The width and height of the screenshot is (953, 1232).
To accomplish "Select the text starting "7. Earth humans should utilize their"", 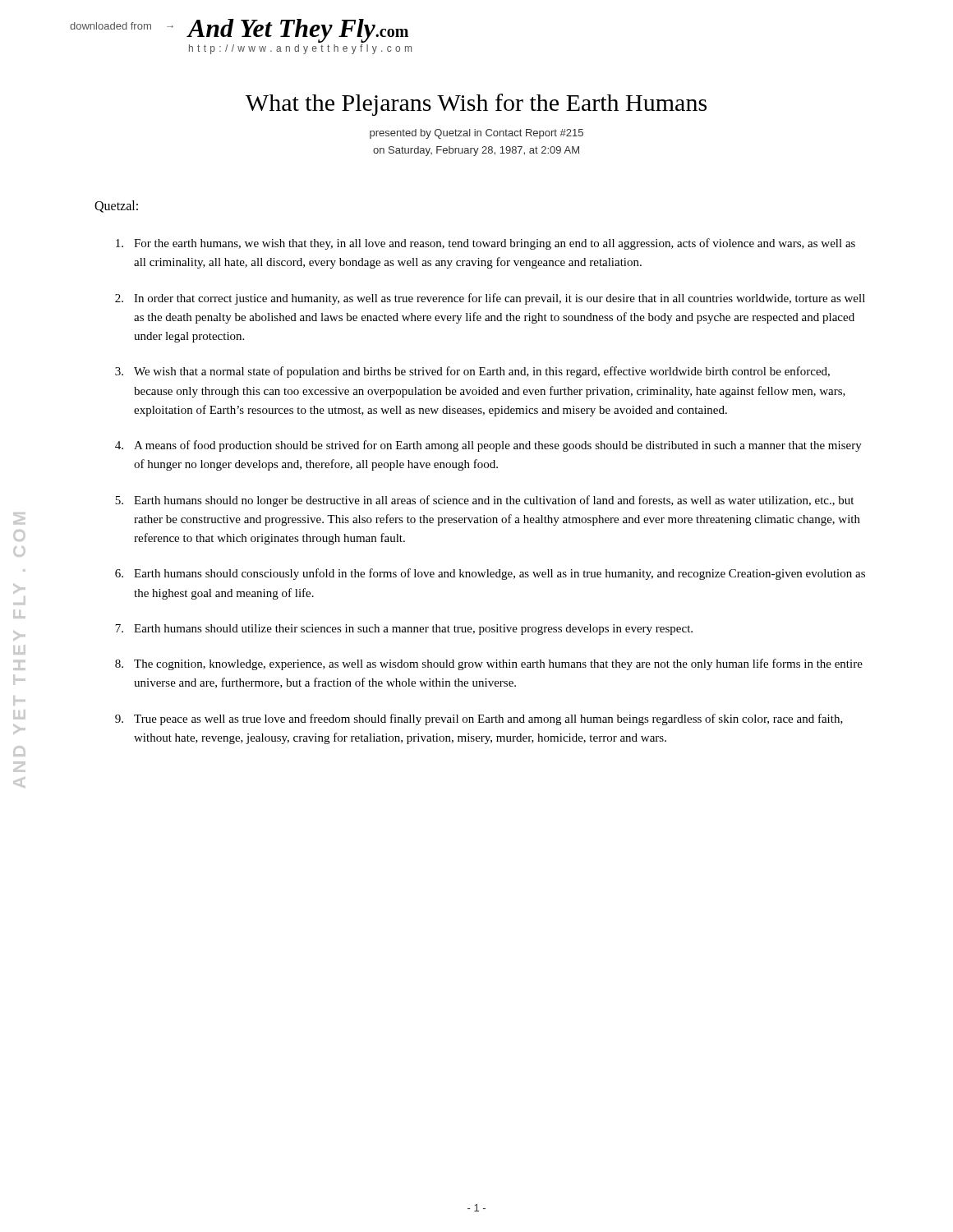I will click(481, 629).
